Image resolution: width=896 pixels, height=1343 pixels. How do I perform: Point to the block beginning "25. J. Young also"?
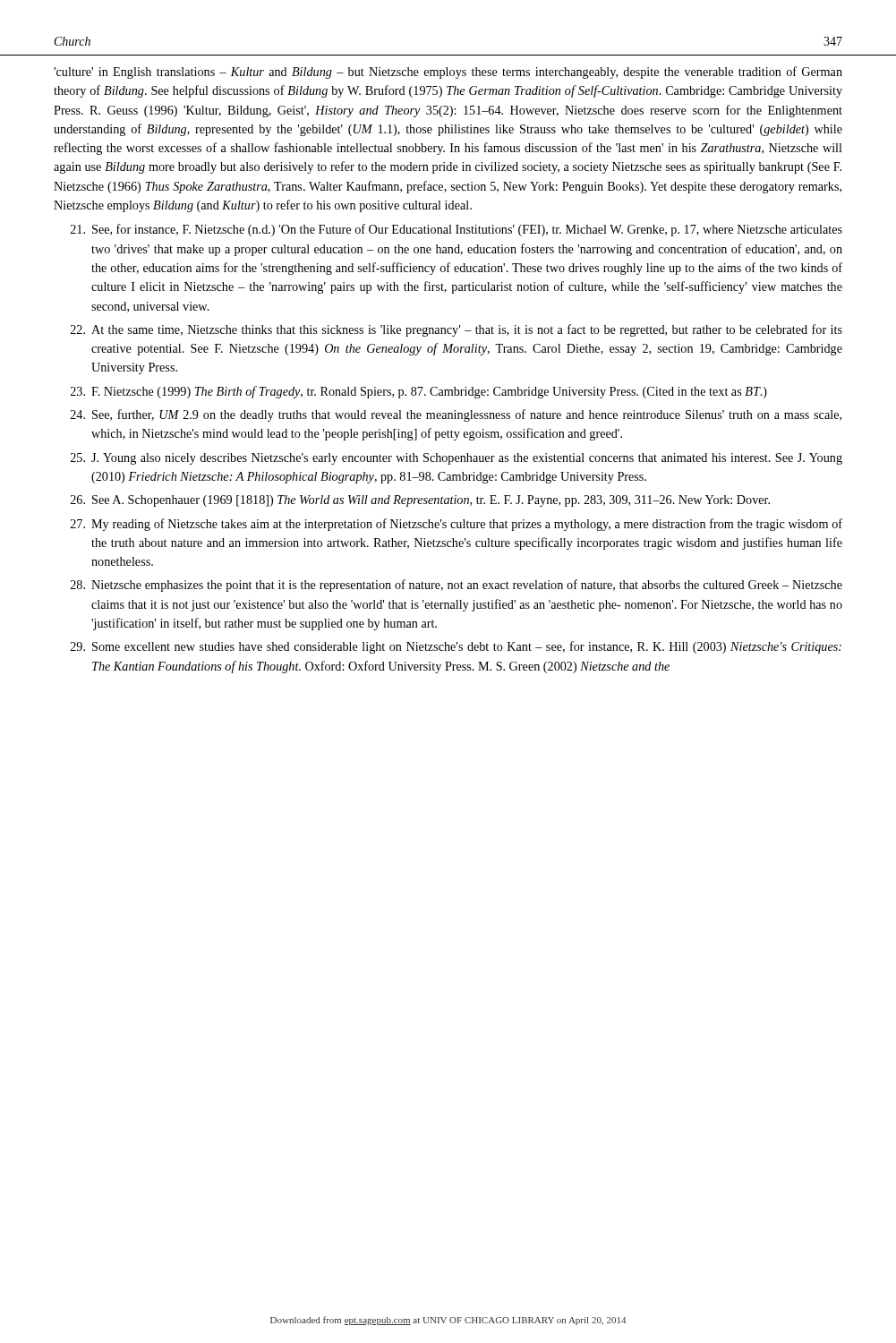point(448,467)
